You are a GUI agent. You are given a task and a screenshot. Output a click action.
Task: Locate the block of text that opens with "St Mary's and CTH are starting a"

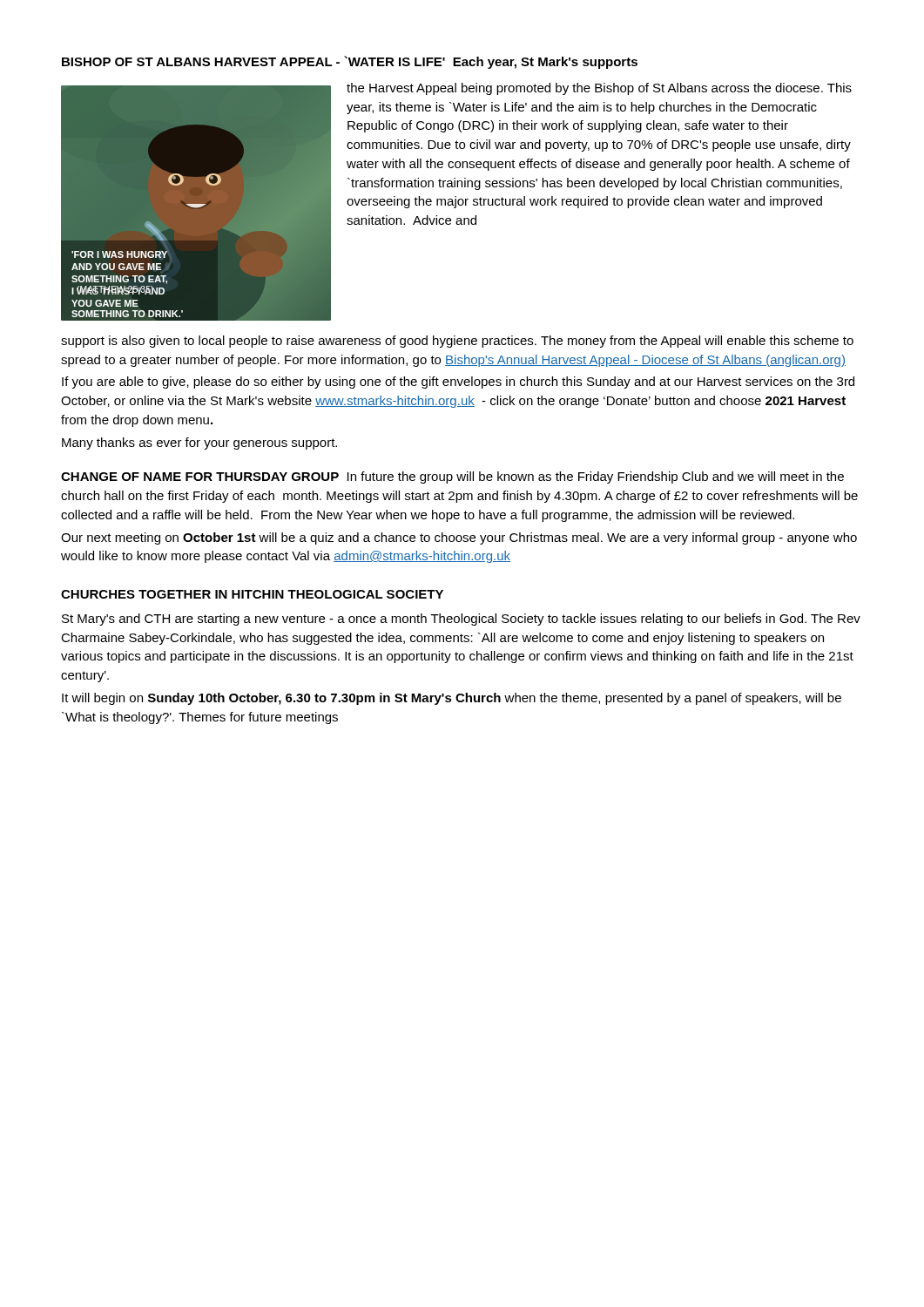(461, 646)
